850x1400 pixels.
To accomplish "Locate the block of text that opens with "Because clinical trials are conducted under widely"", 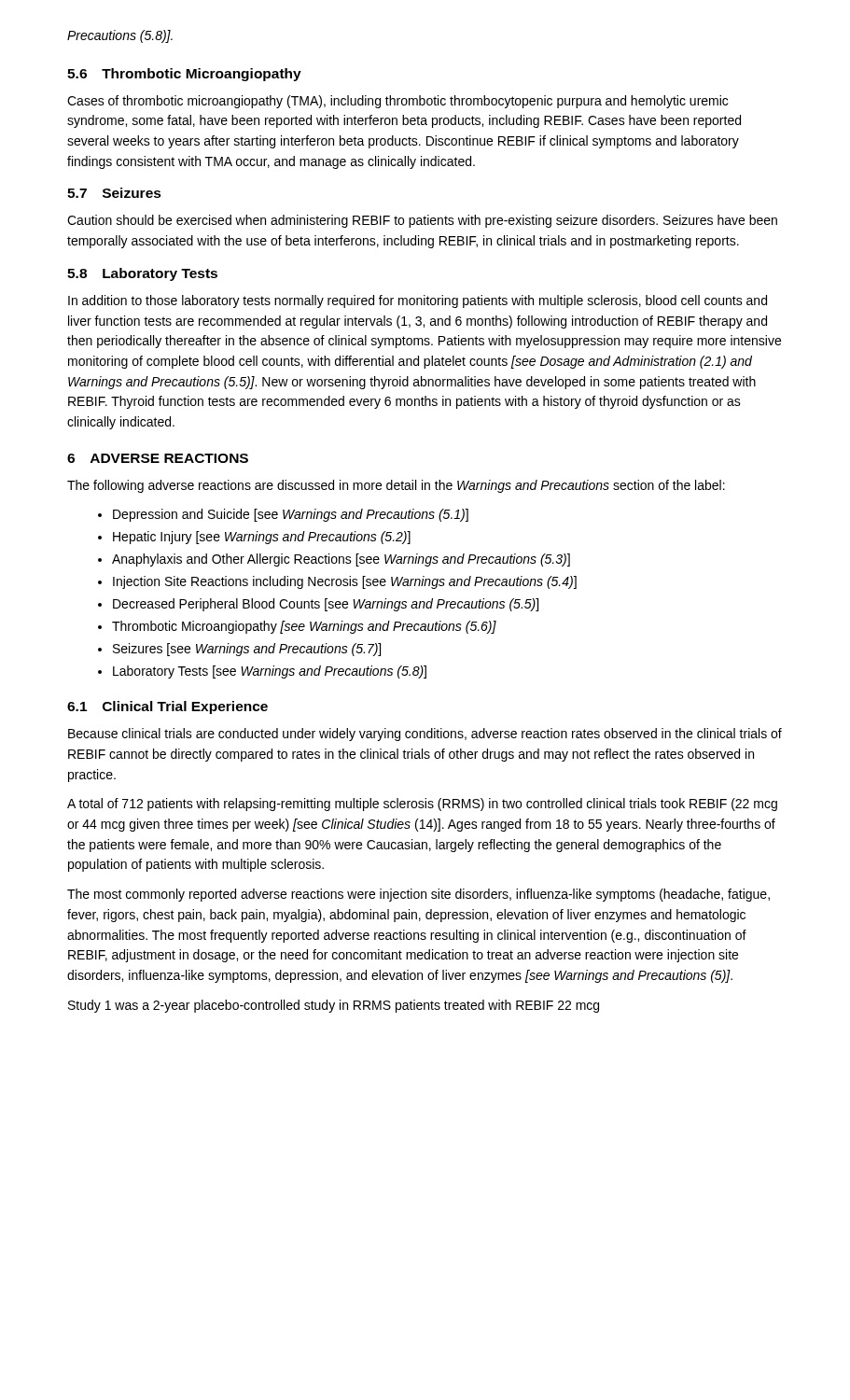I will (x=425, y=755).
